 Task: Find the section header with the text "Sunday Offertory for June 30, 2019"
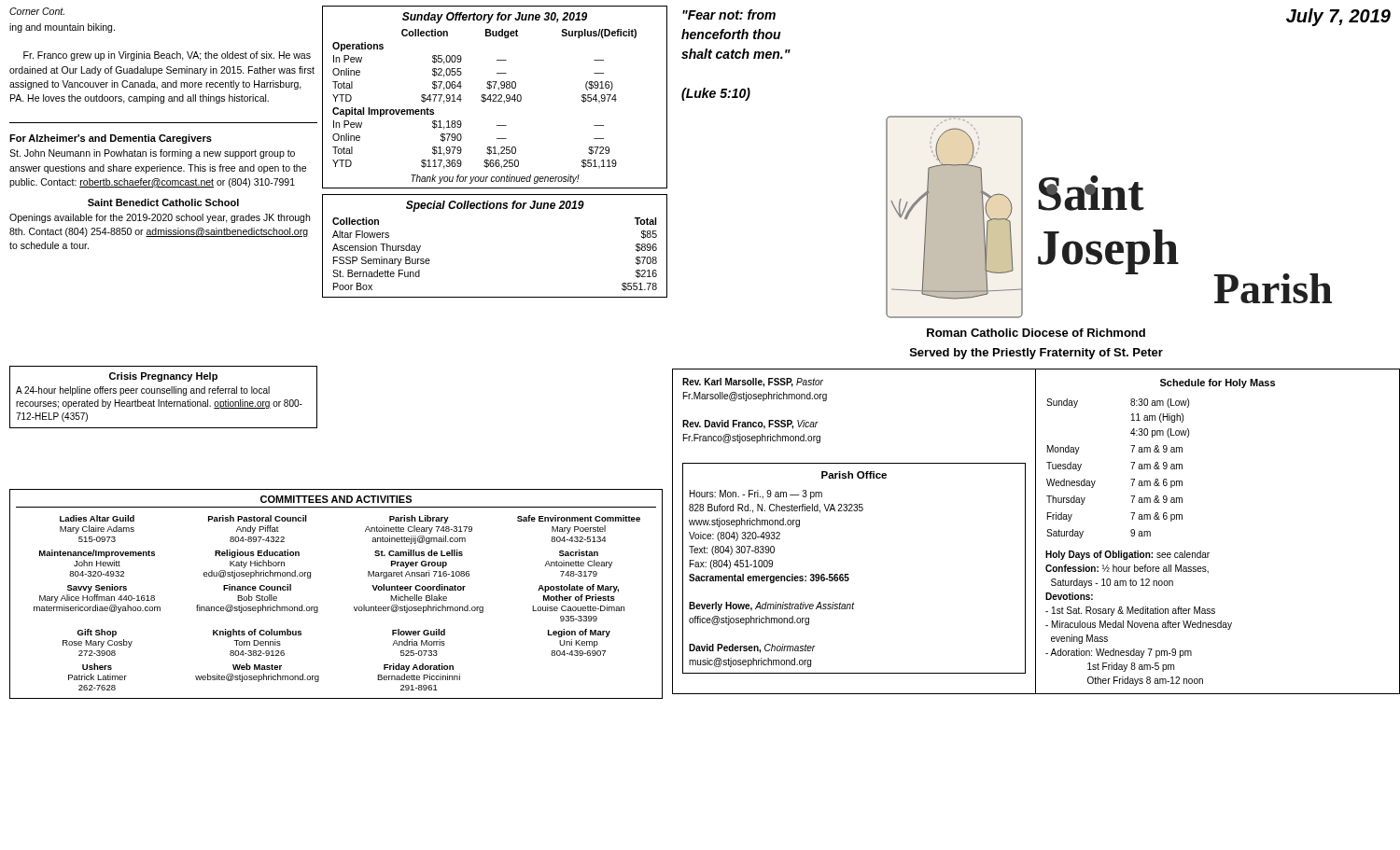(x=495, y=17)
